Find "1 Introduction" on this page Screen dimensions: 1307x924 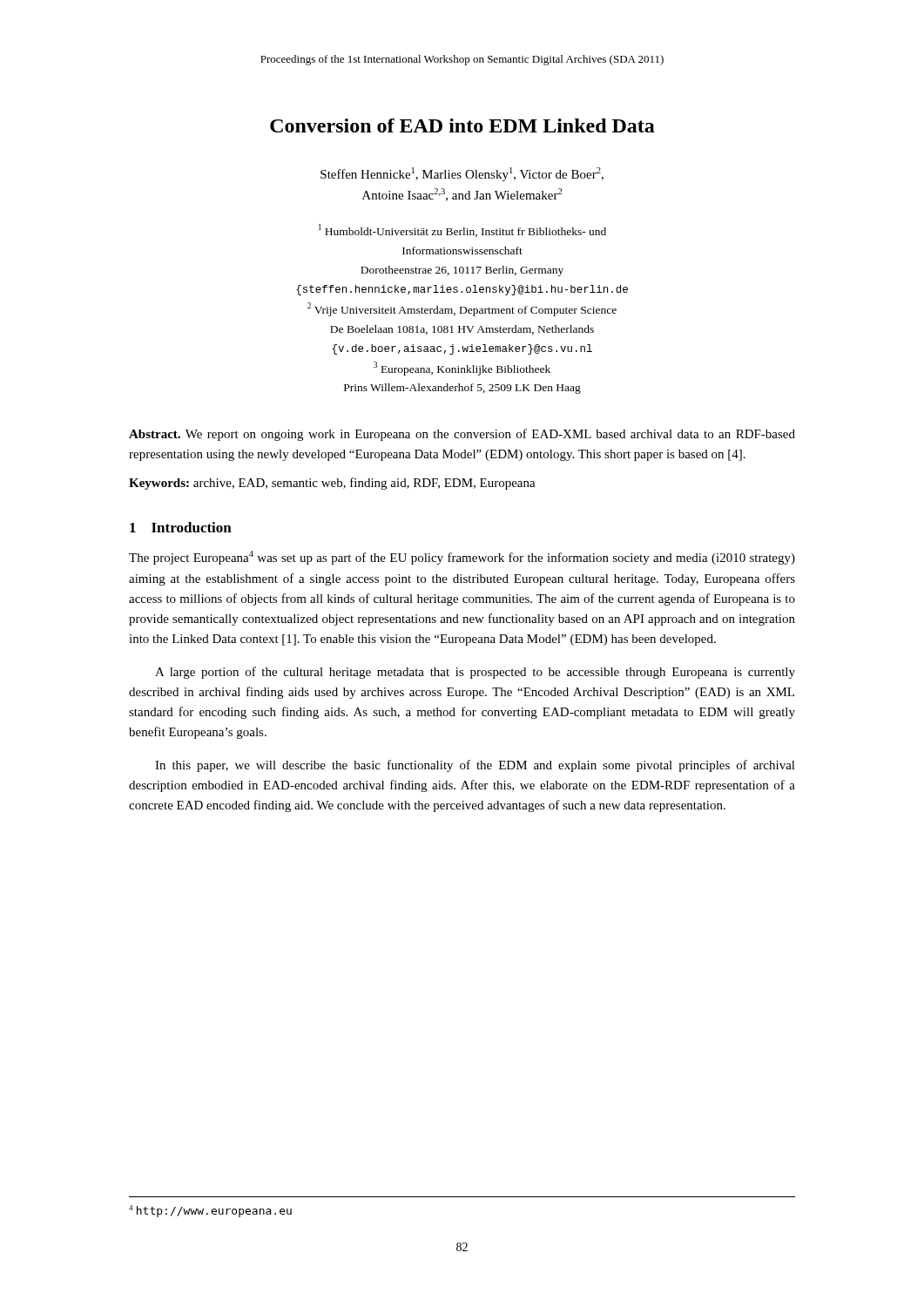tap(180, 528)
